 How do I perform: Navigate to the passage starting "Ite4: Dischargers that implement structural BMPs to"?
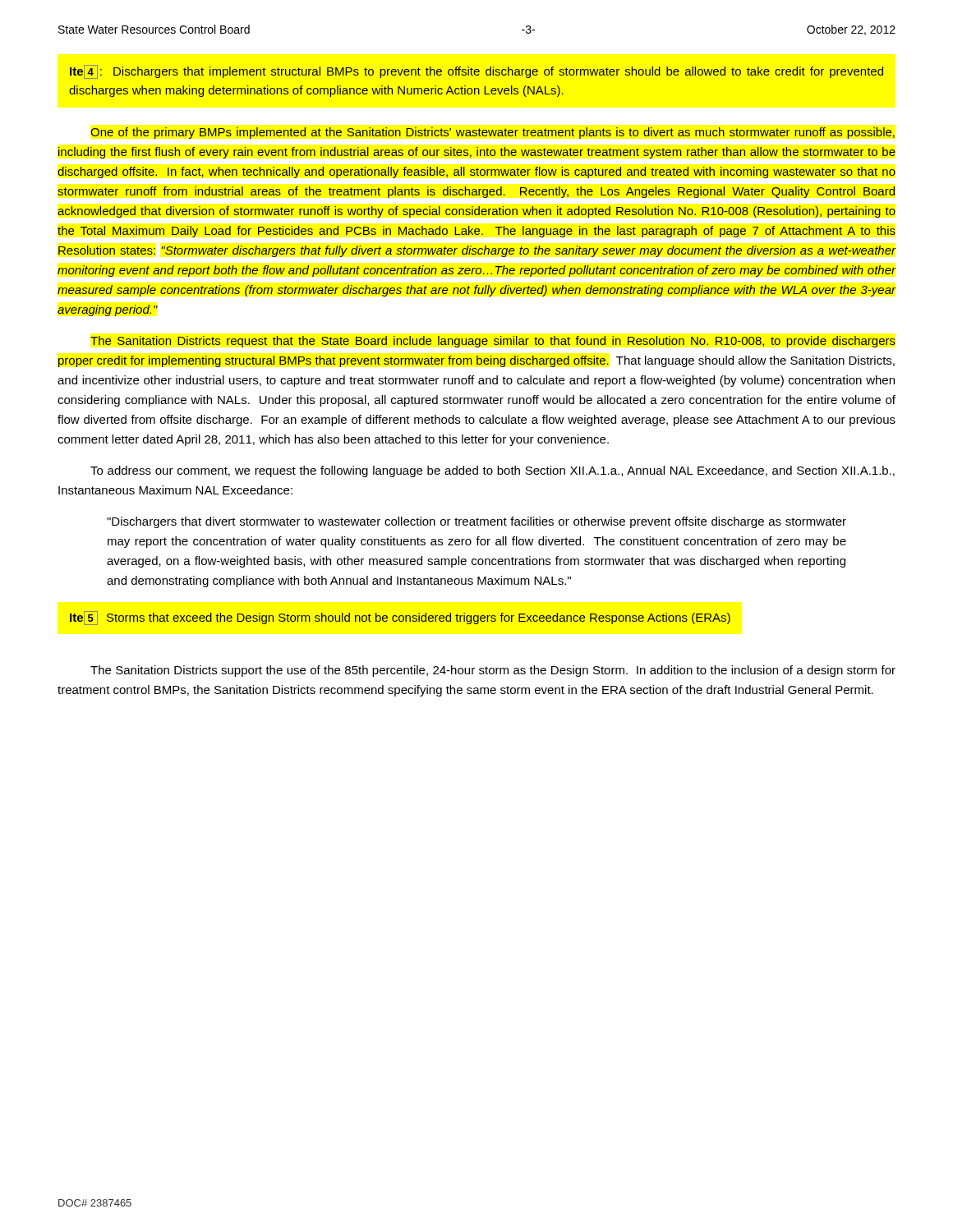click(476, 79)
